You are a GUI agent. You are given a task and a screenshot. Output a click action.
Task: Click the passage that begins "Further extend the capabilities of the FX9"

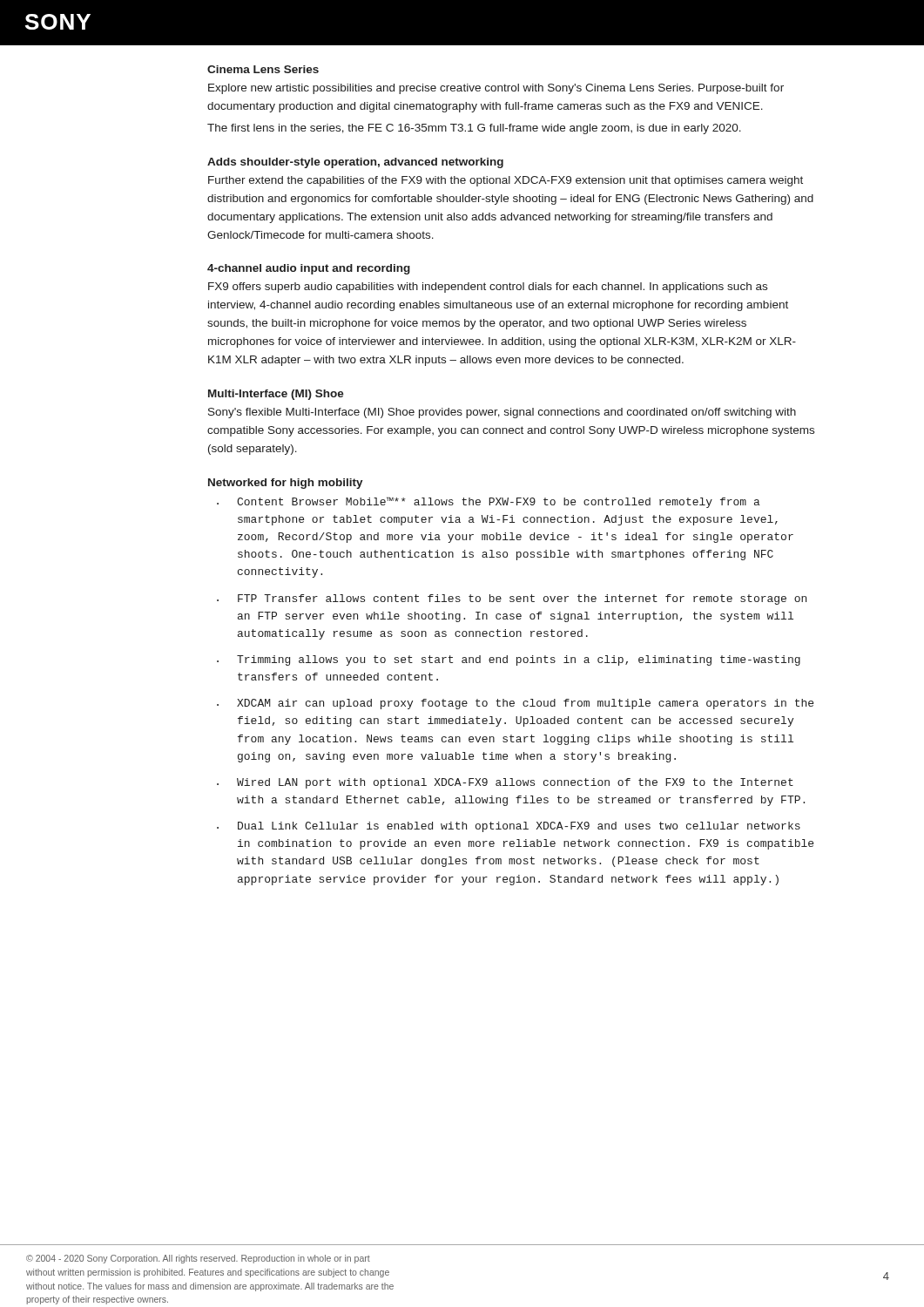tap(510, 207)
